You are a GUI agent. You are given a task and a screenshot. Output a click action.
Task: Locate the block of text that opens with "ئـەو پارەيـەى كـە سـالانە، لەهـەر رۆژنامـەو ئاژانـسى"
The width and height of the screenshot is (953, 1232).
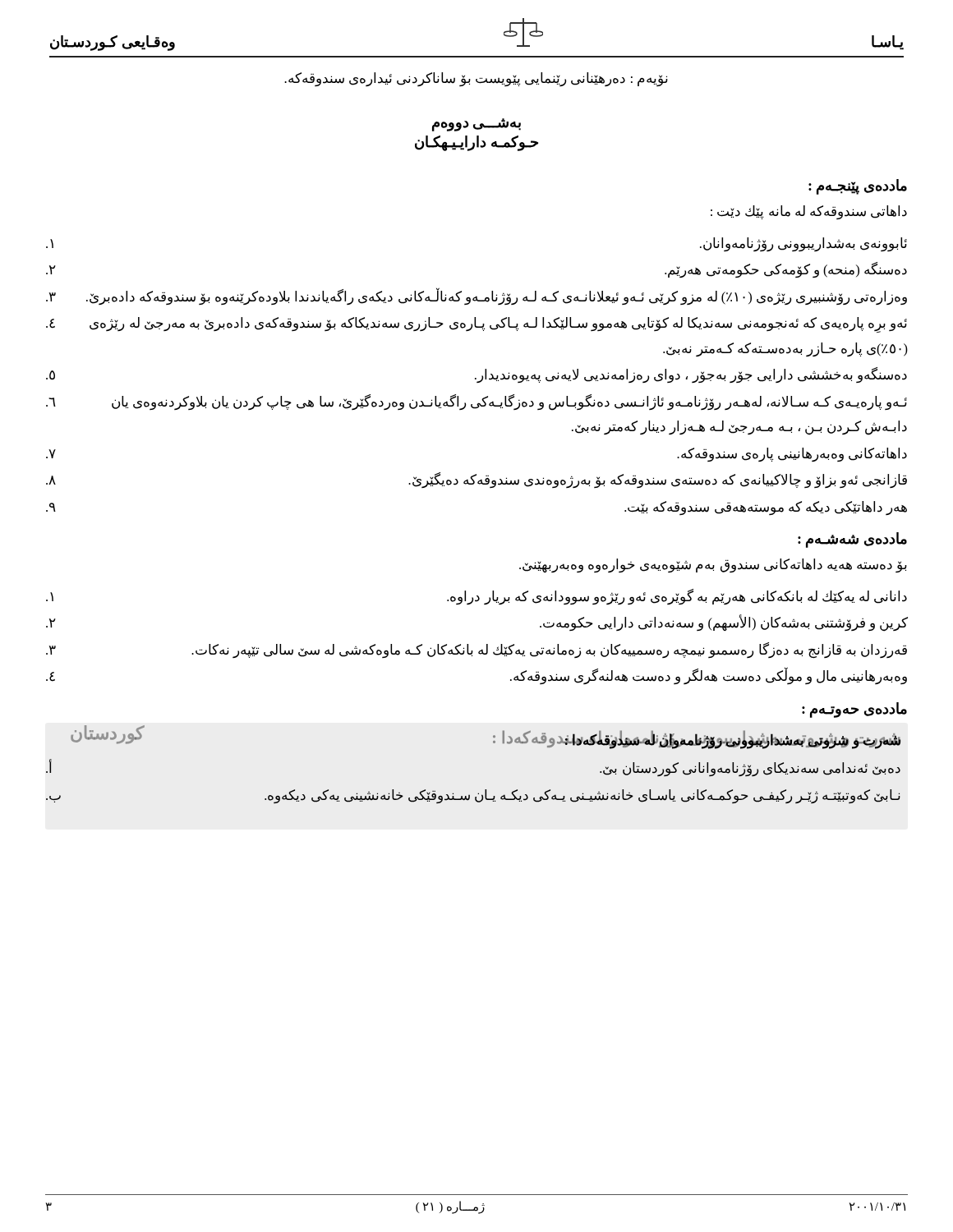[x=476, y=415]
